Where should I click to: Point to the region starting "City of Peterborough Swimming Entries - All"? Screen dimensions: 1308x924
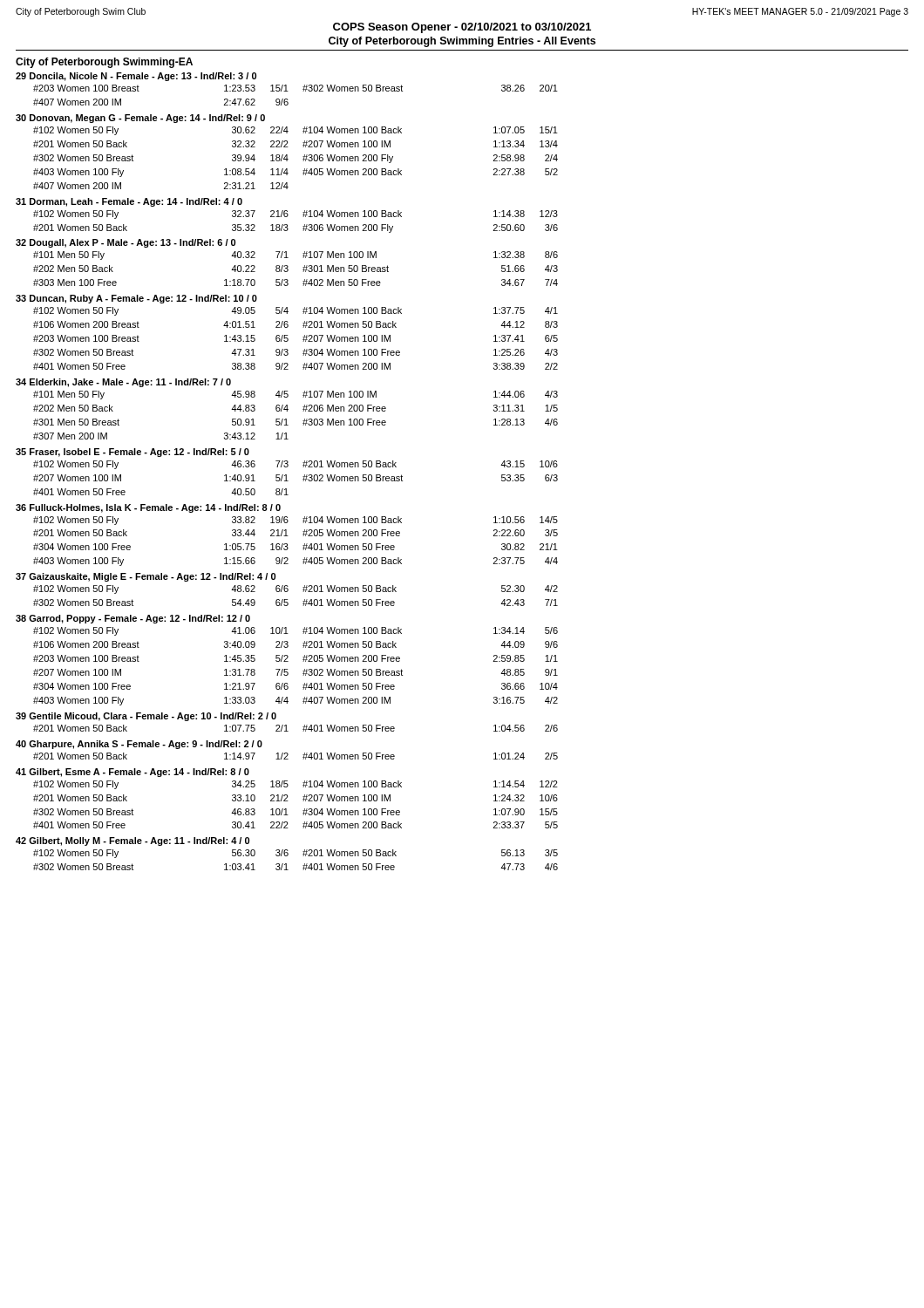point(462,41)
